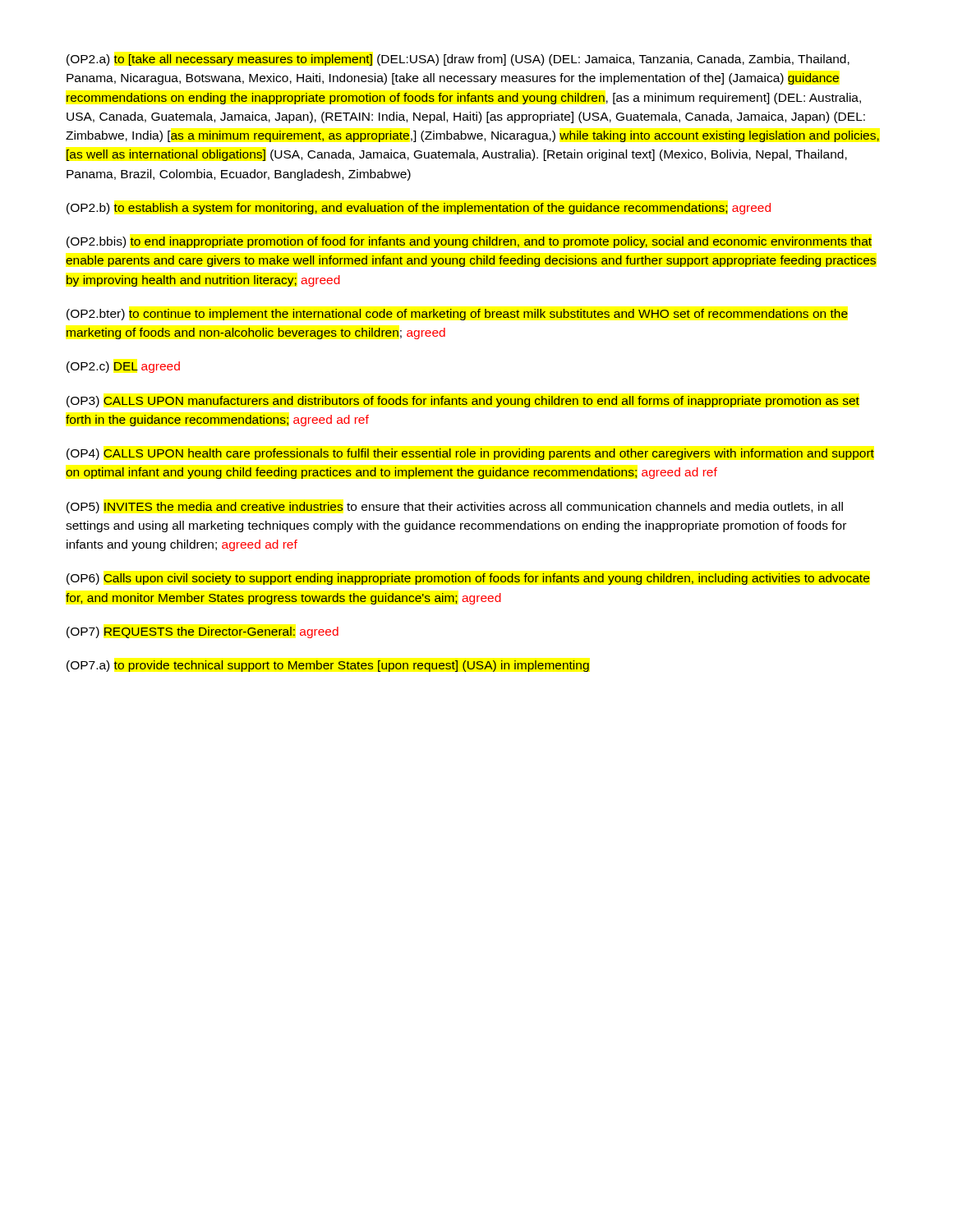
Task: Find the block on this page that starts "(OP2.bbis) to end inappropriate promotion of food for"
Action: tap(471, 260)
